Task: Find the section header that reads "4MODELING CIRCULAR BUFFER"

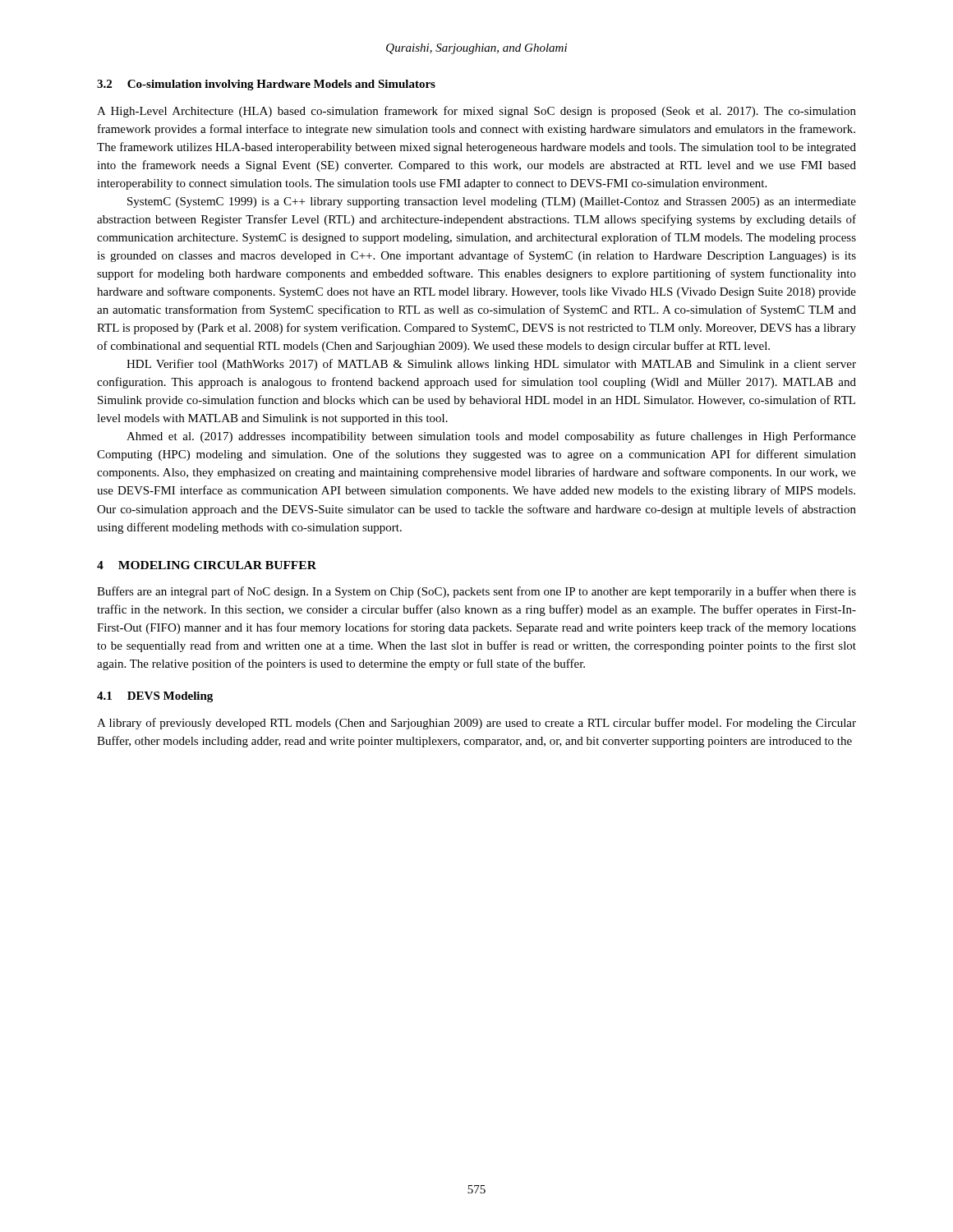Action: [x=207, y=565]
